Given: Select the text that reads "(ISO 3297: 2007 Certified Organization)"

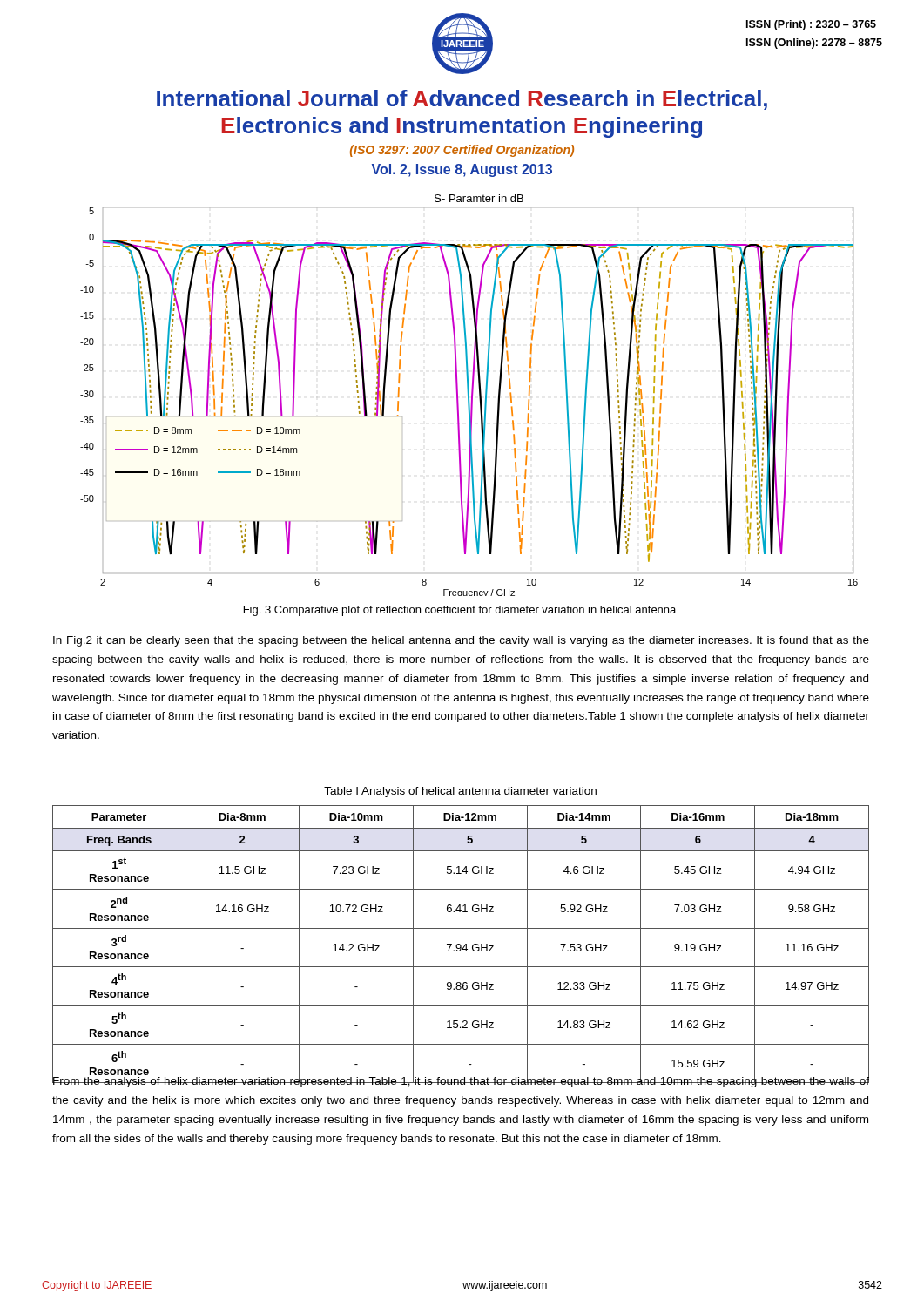Looking at the screenshot, I should [462, 150].
